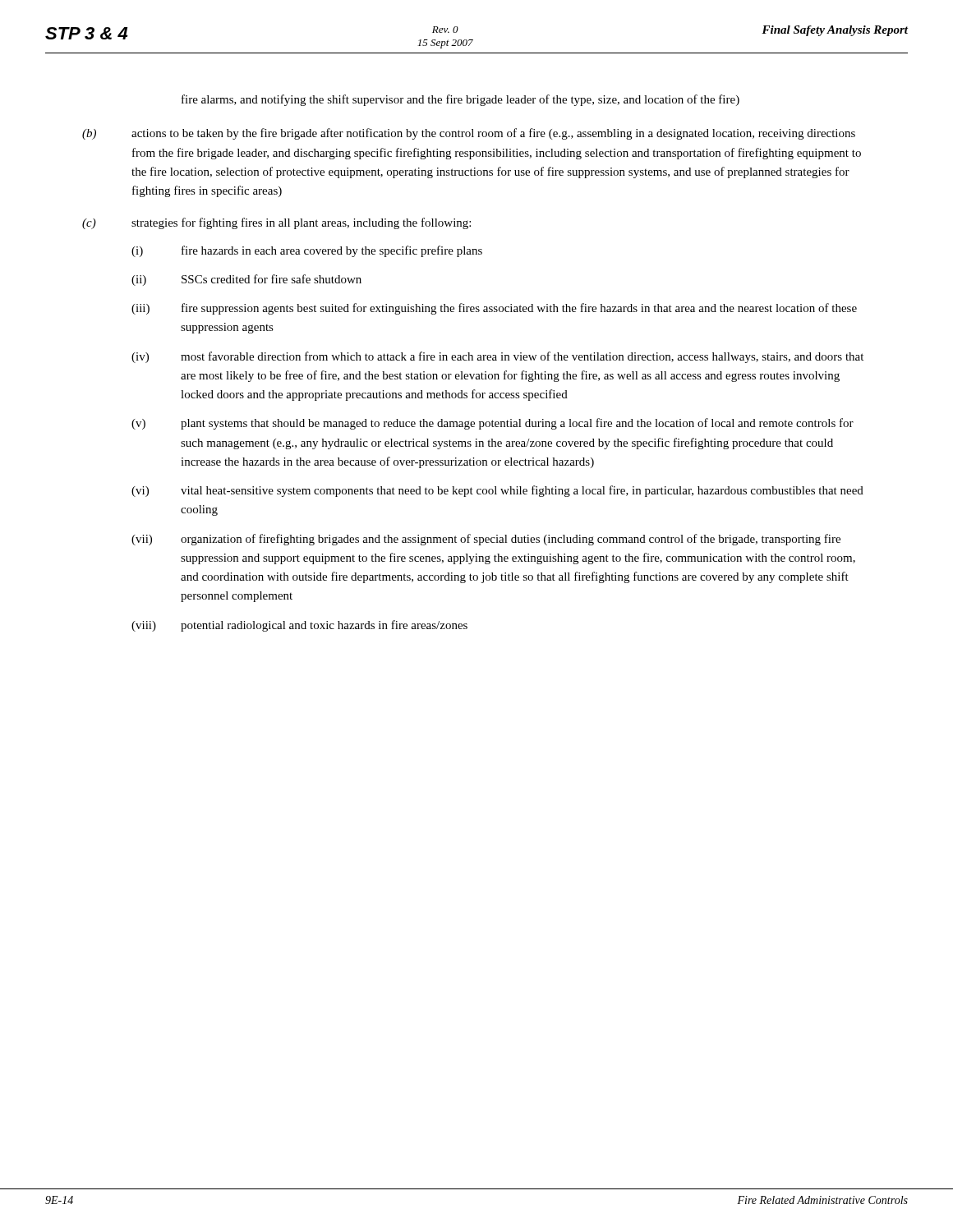
Task: Find the list item with the text "(vi) vital heat-sensitive"
Action: [501, 500]
